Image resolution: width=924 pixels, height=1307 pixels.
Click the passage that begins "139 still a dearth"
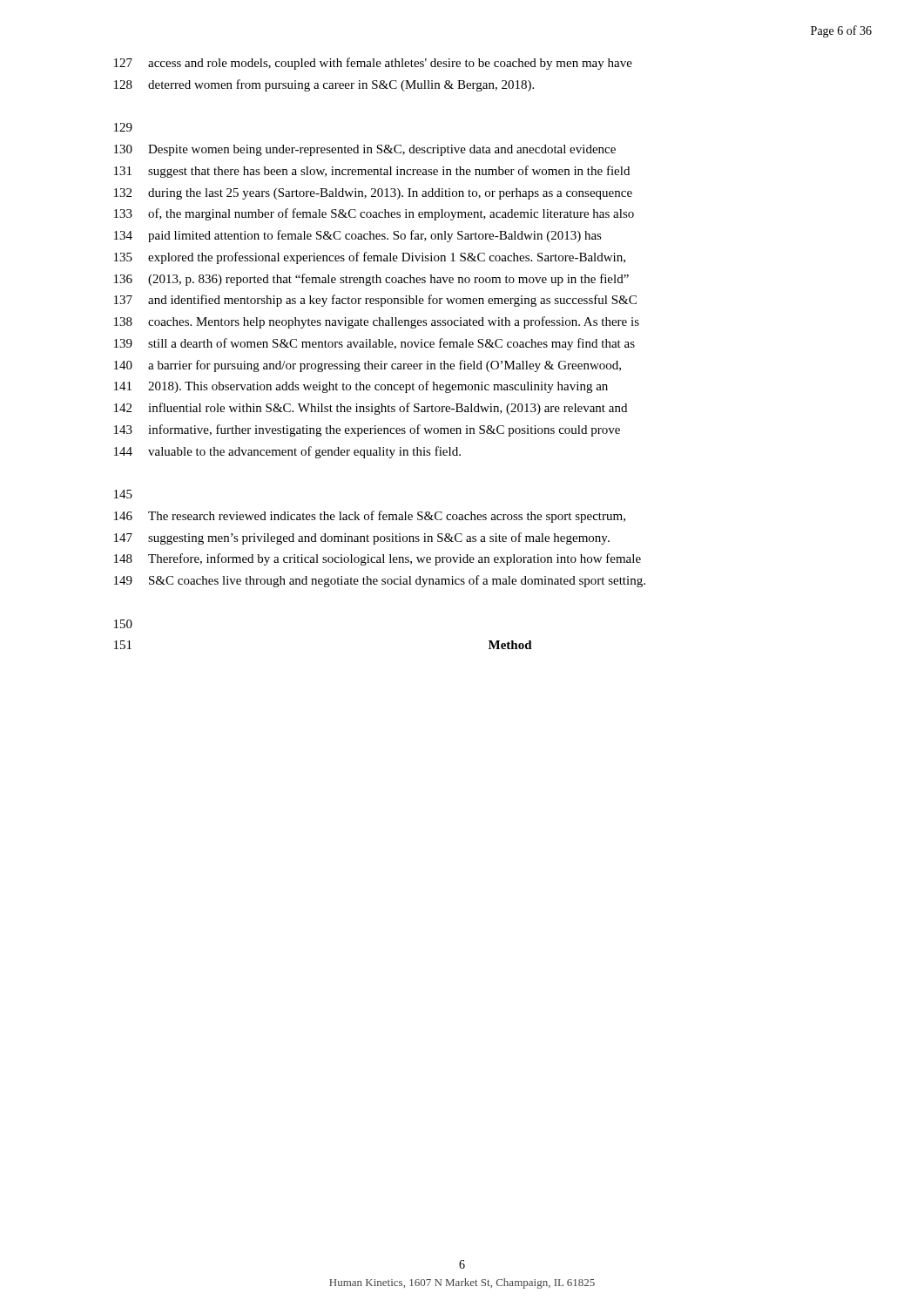tap(484, 343)
